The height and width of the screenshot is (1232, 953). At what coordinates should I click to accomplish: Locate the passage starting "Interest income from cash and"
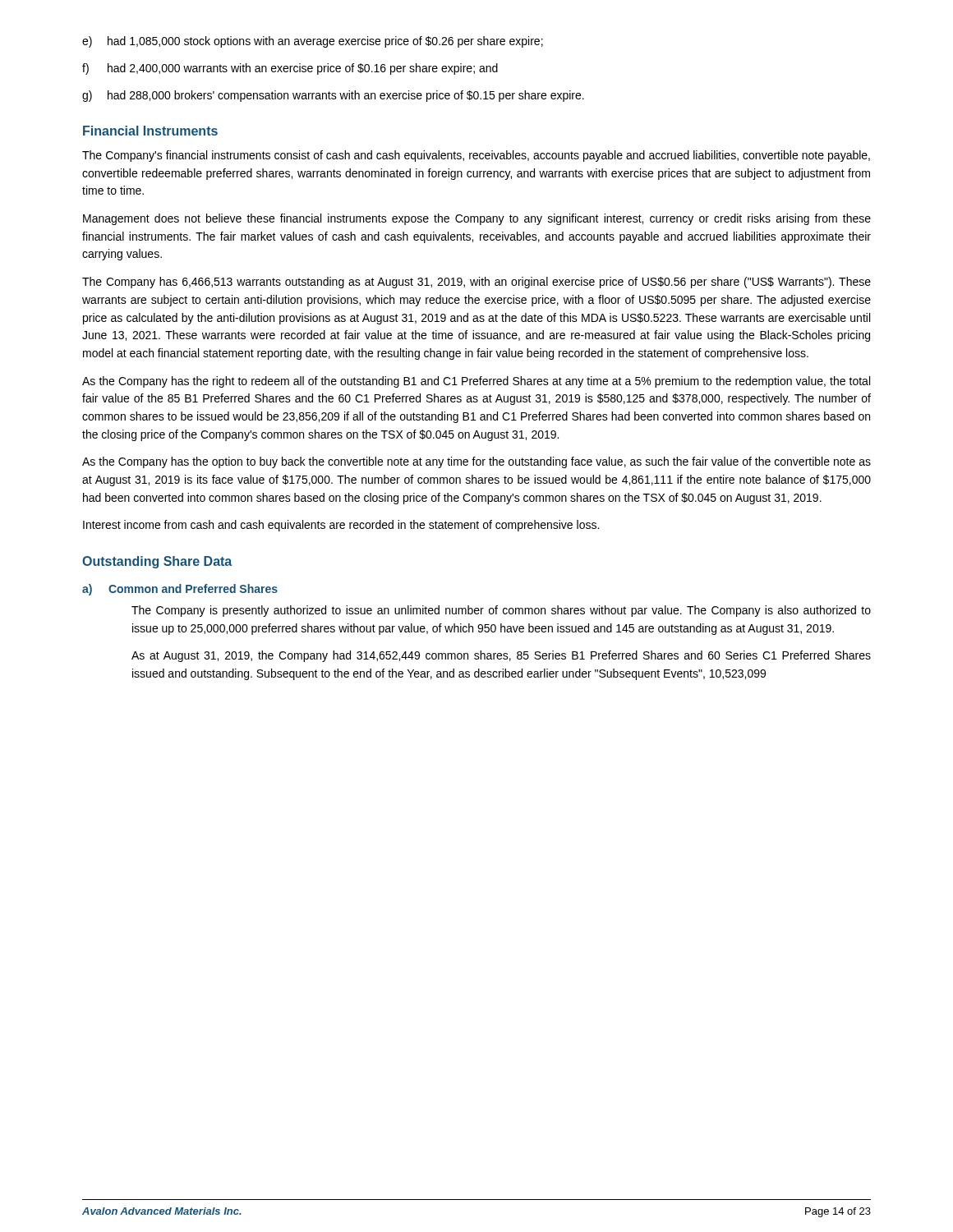pos(341,525)
